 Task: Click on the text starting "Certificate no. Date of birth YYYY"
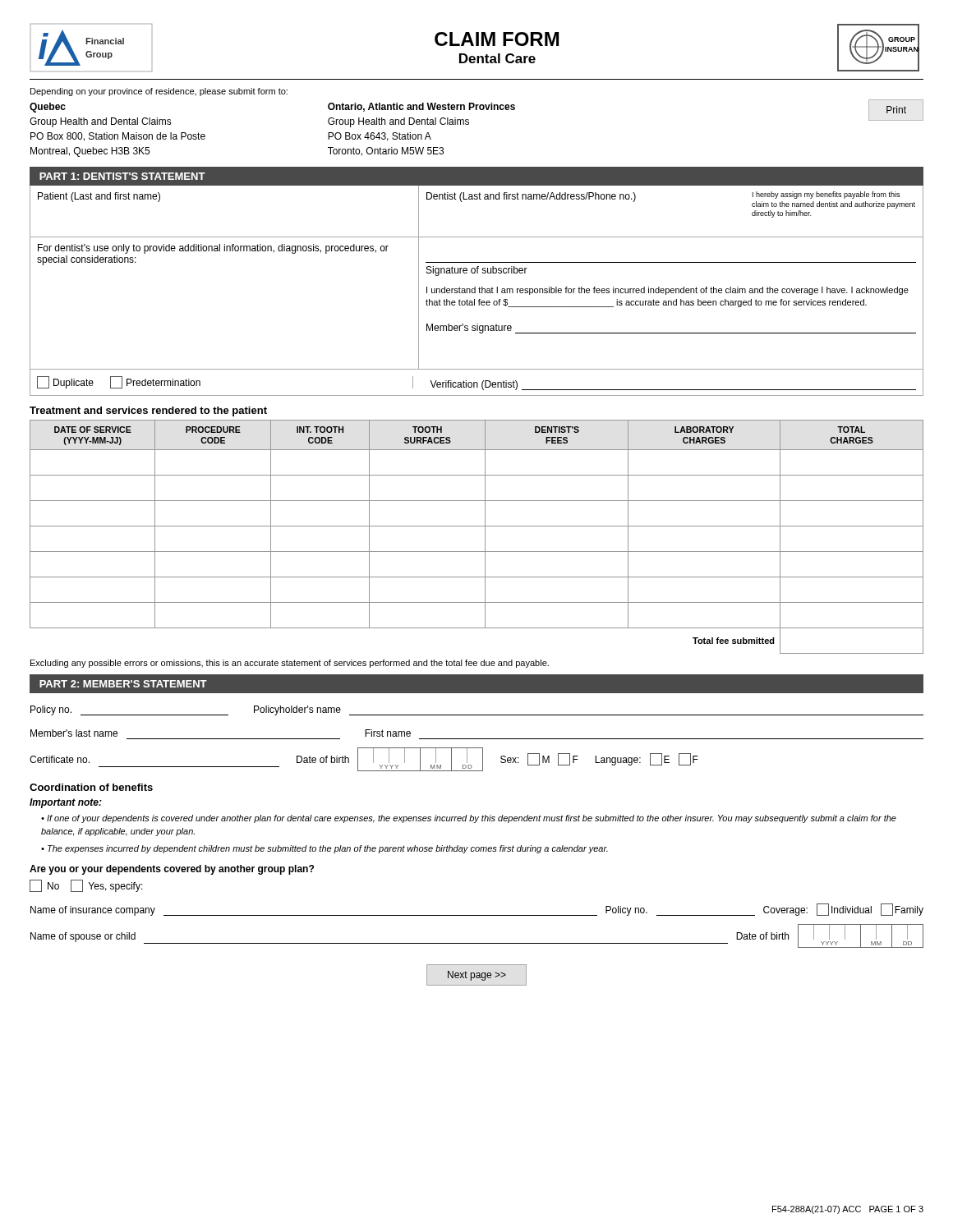click(364, 759)
